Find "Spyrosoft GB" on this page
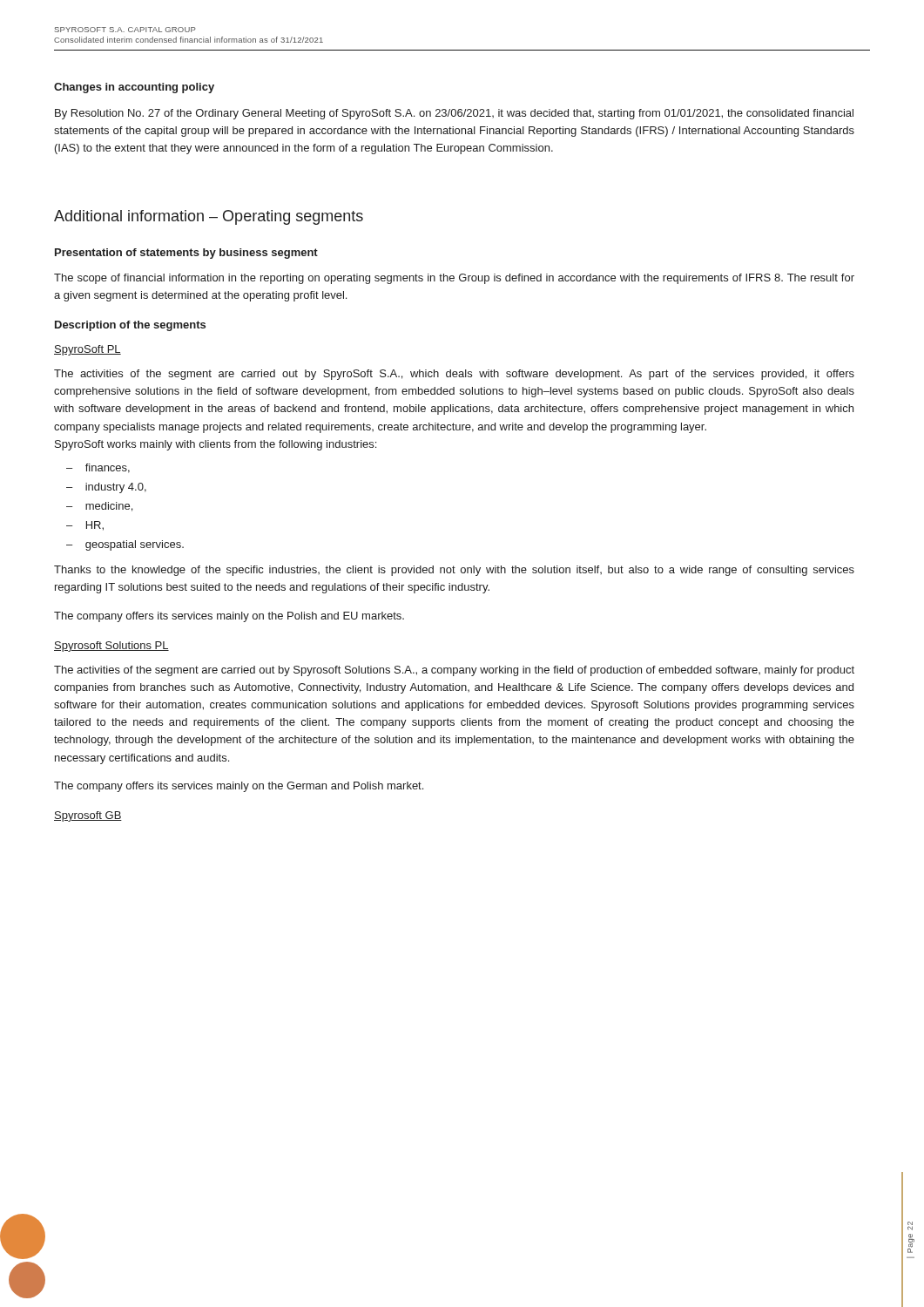The image size is (924, 1307). coord(88,816)
